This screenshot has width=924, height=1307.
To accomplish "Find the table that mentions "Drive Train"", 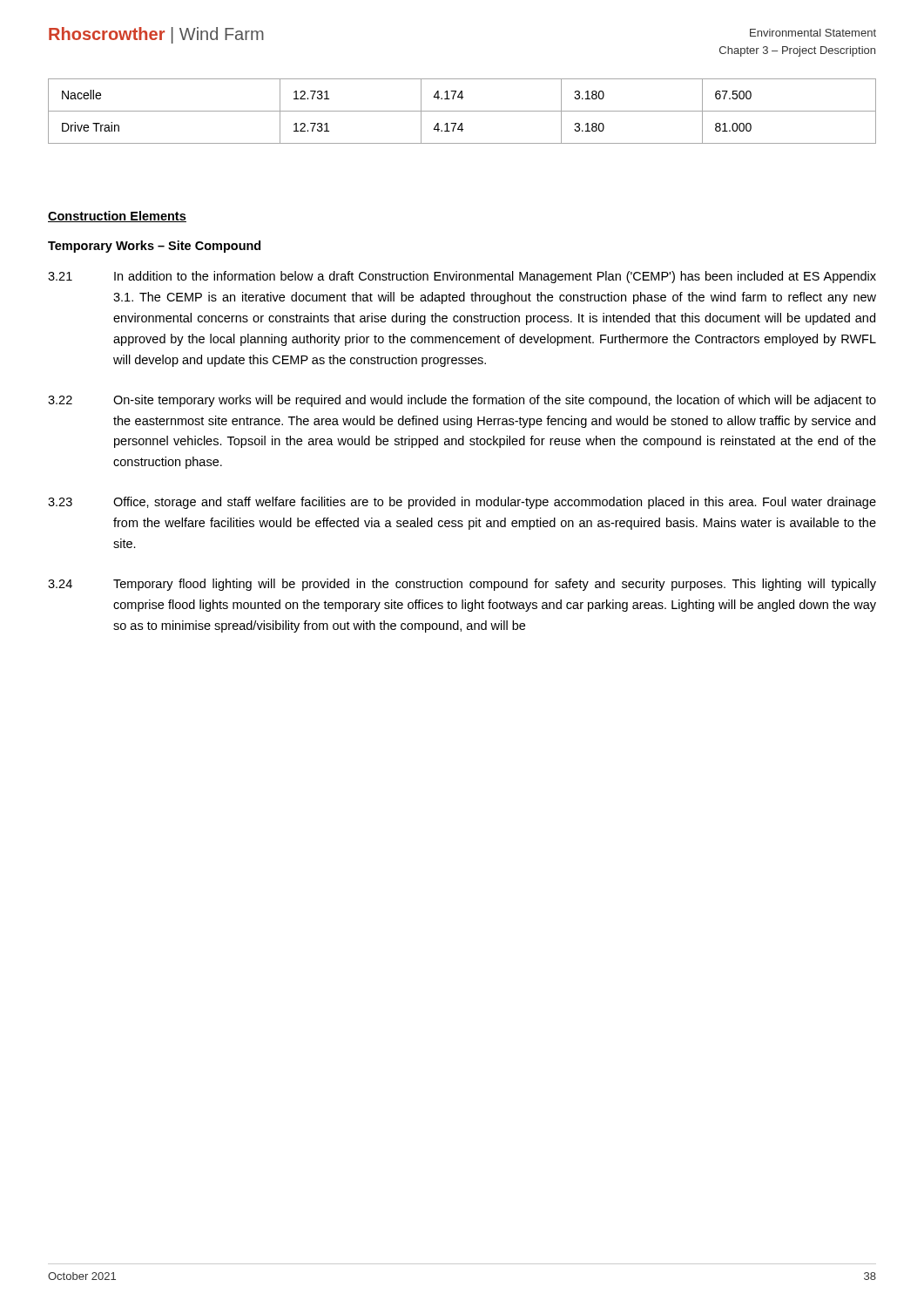I will (x=462, y=111).
